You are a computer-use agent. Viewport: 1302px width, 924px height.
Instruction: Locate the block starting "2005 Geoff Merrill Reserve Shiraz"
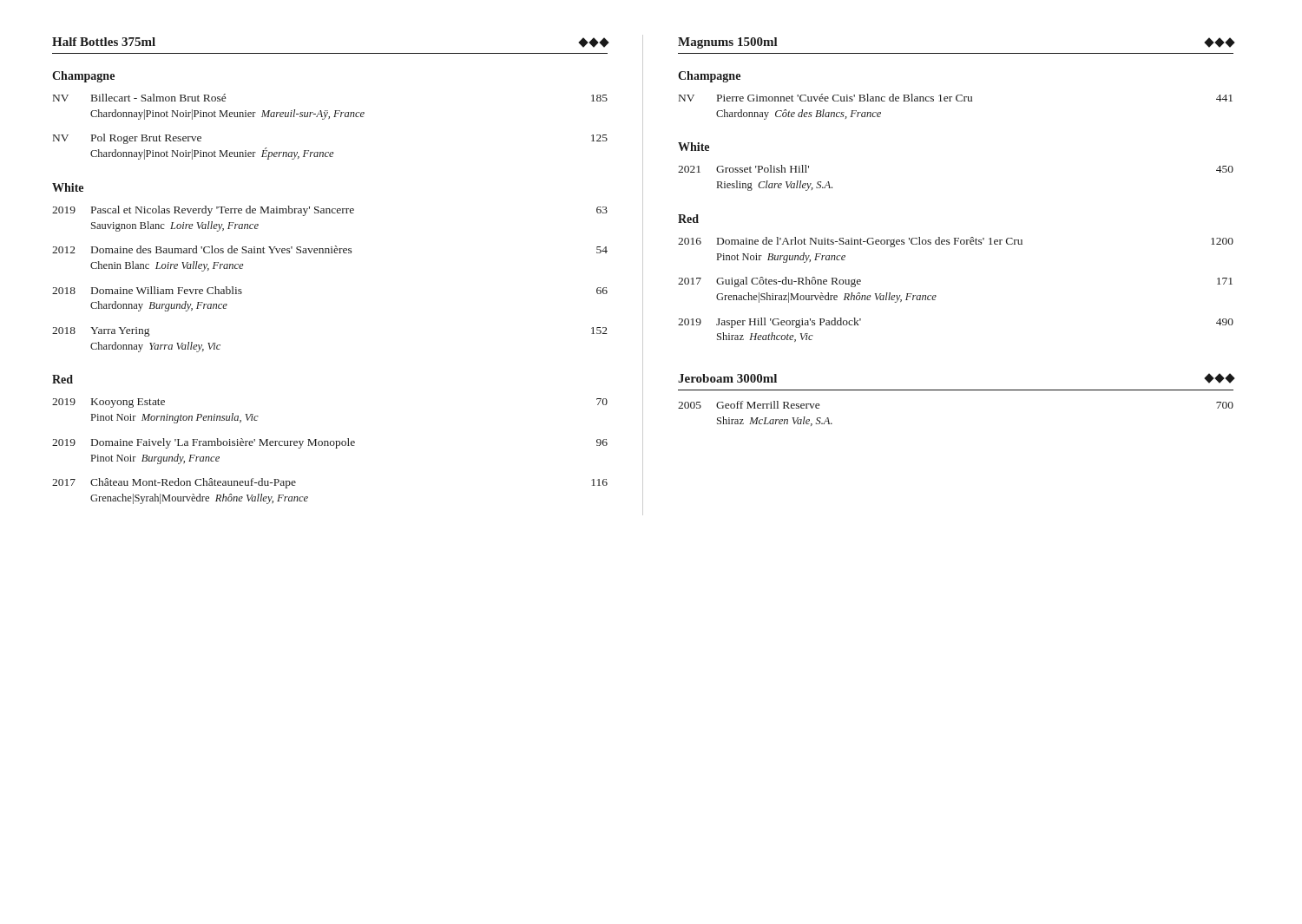point(685,405)
